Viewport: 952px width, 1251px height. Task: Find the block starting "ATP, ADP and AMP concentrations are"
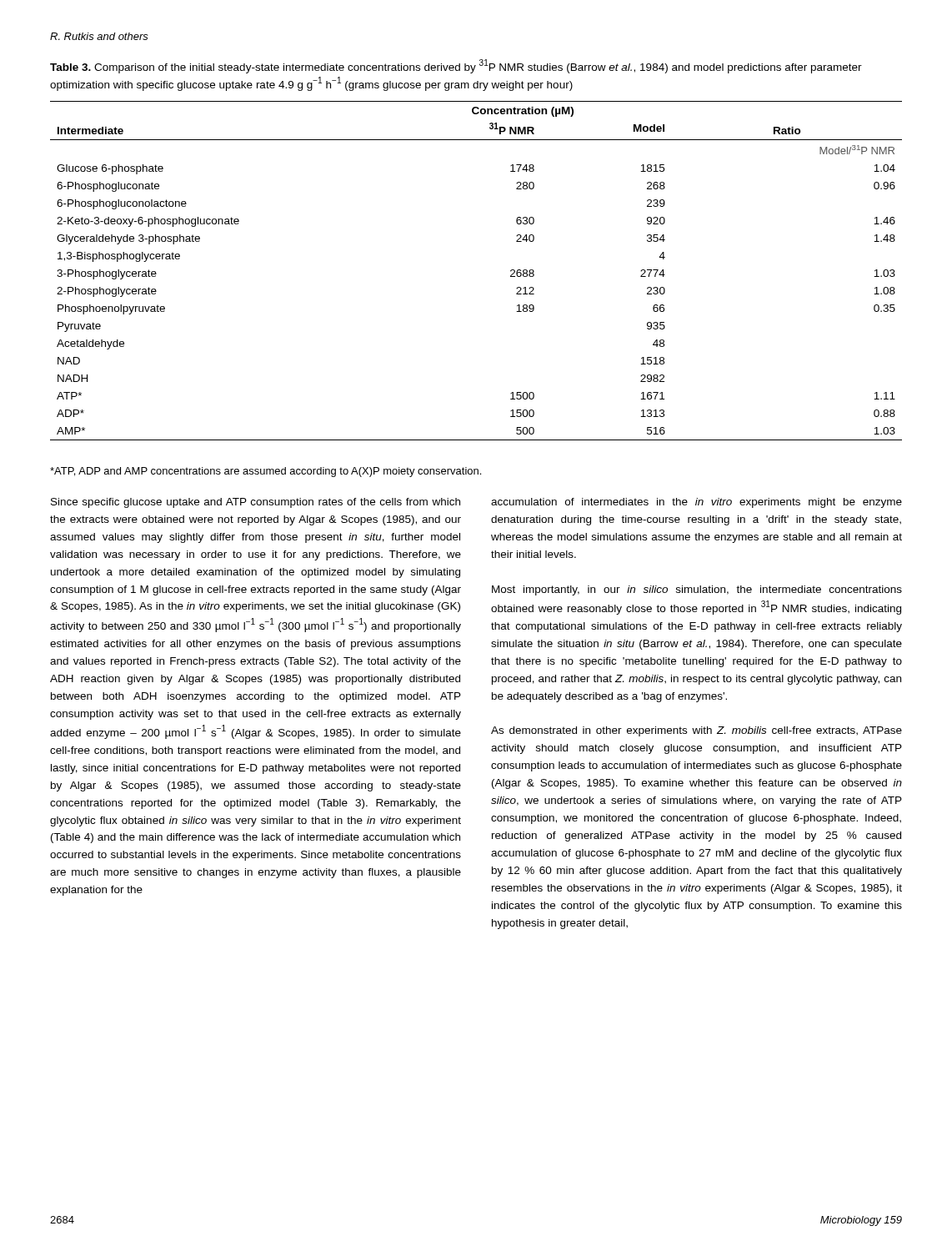[x=266, y=471]
